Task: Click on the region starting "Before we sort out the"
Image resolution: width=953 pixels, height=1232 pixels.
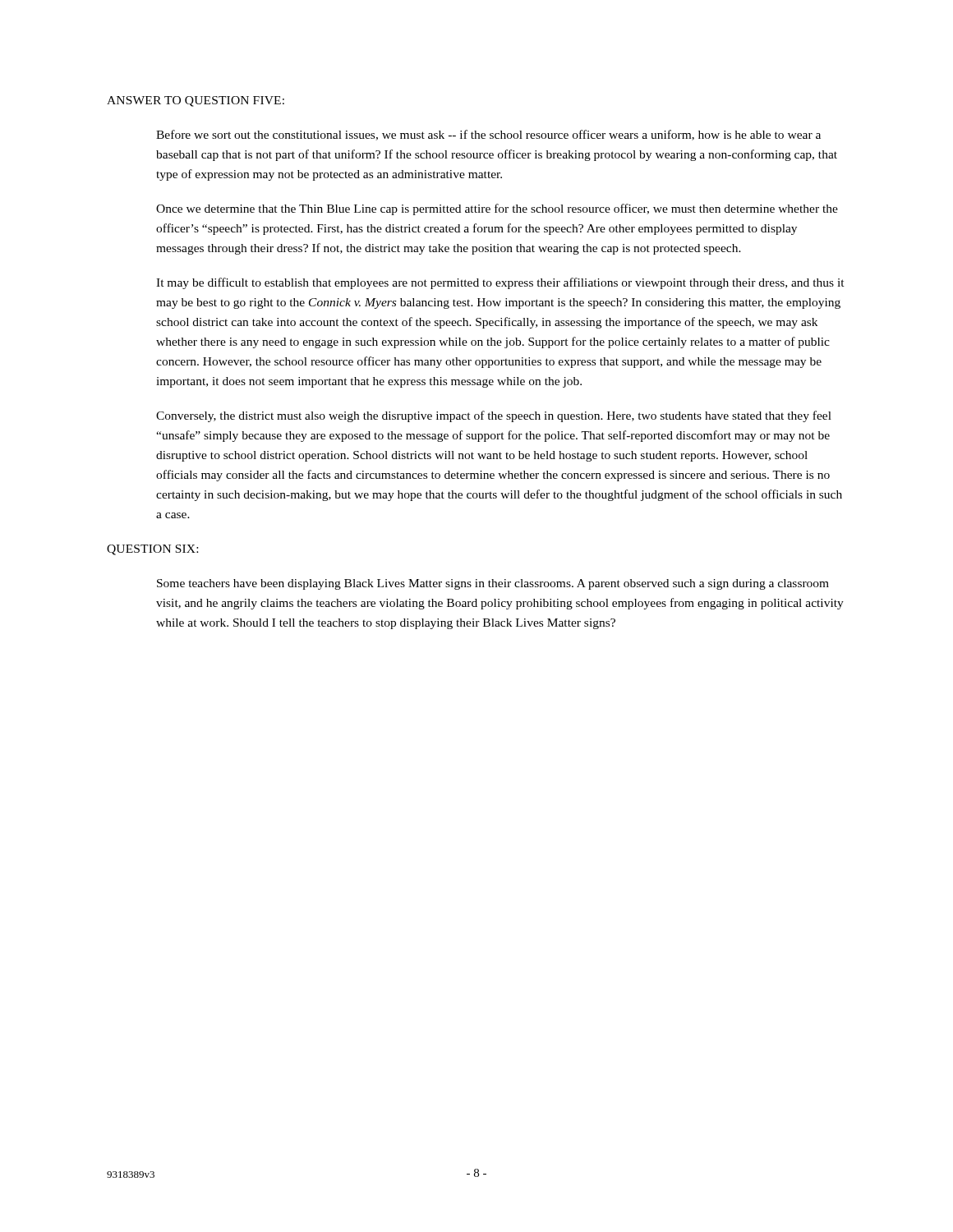Action: click(x=497, y=154)
